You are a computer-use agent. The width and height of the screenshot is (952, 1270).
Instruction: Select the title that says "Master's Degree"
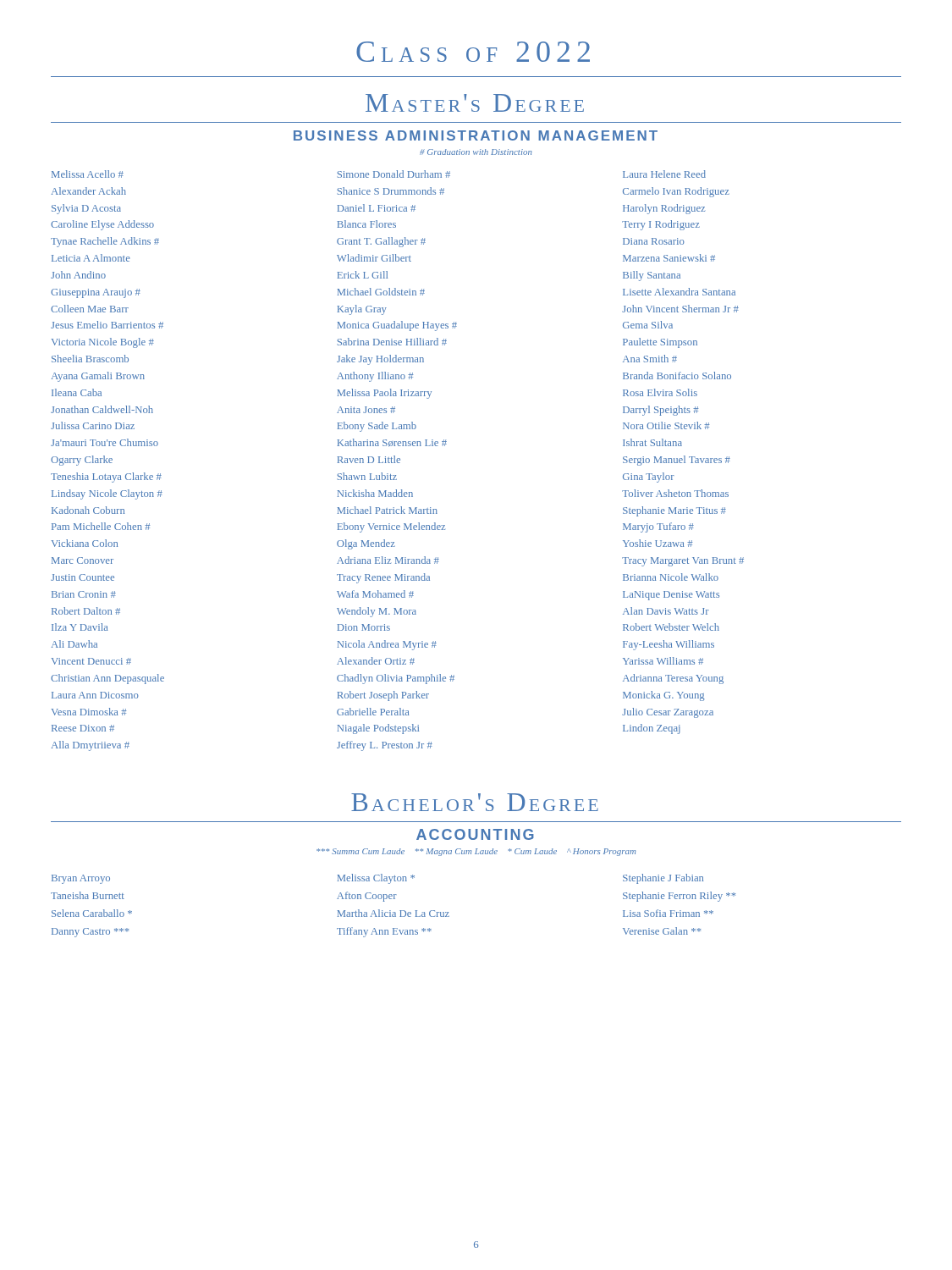(x=476, y=102)
